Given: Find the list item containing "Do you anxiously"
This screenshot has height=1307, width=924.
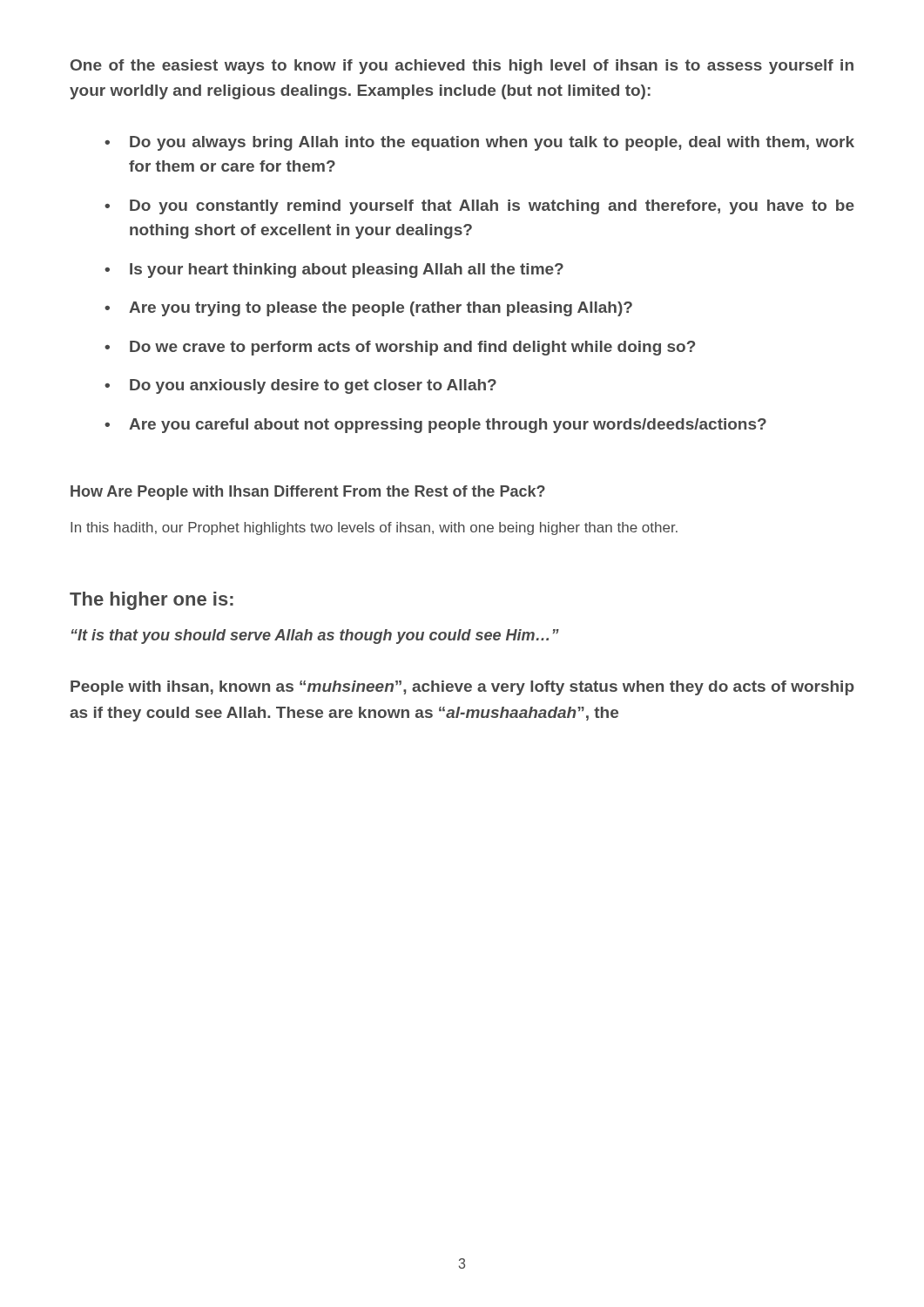Looking at the screenshot, I should pyautogui.click(x=313, y=385).
